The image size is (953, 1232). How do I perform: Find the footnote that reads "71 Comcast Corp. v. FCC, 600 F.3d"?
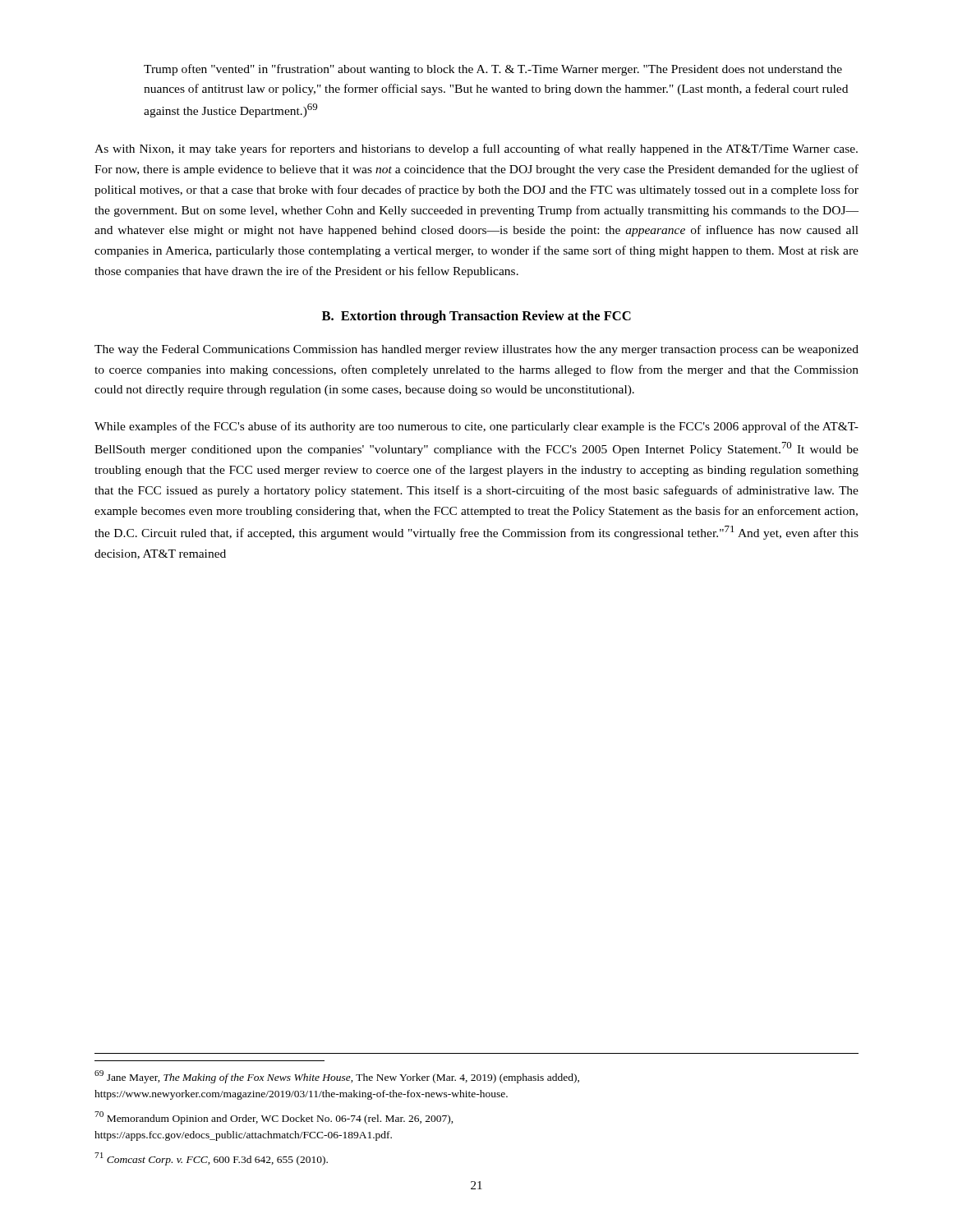tap(211, 1158)
